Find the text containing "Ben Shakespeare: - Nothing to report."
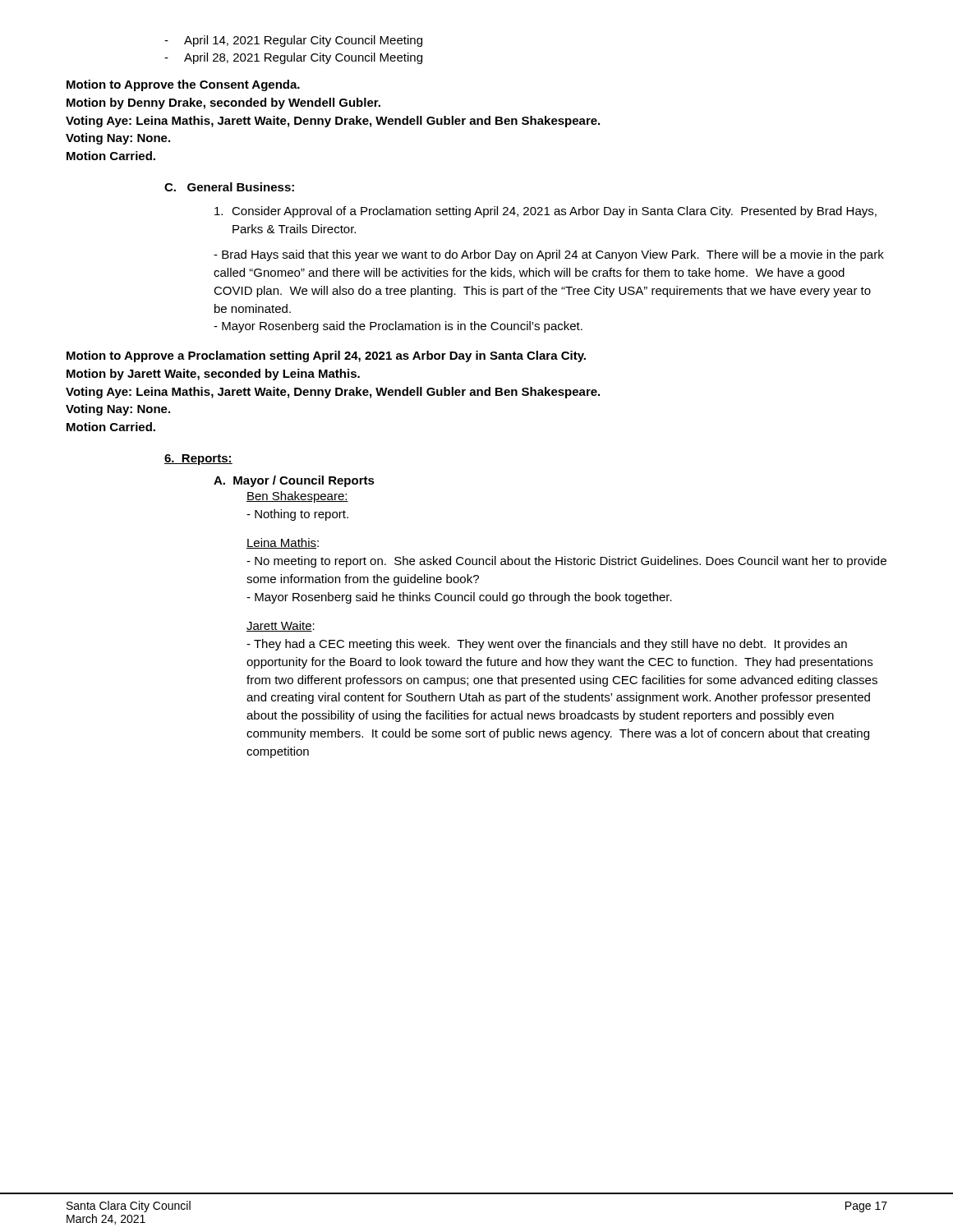The height and width of the screenshot is (1232, 953). coord(297,497)
